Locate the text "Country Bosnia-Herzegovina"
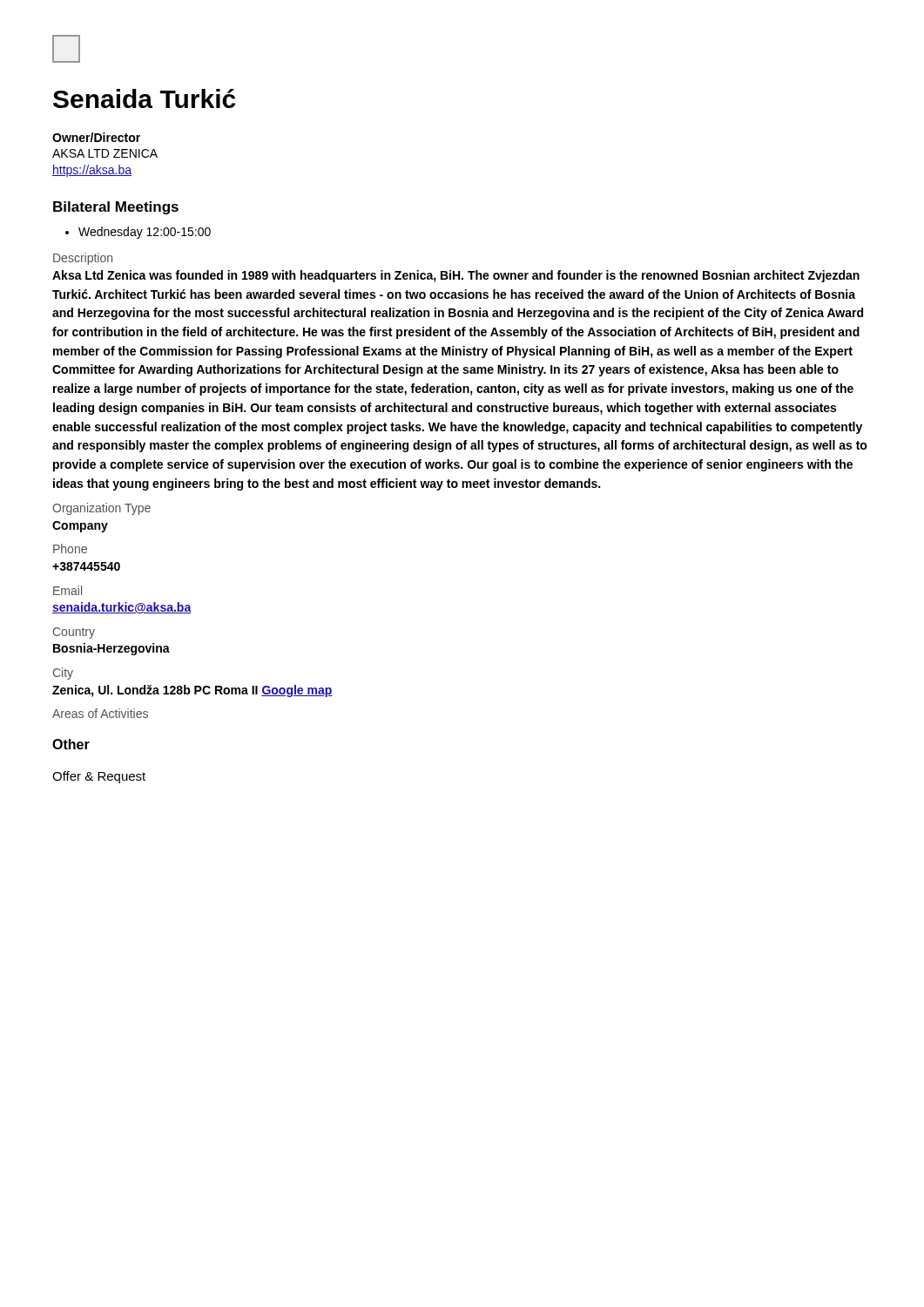 (x=74, y=633)
